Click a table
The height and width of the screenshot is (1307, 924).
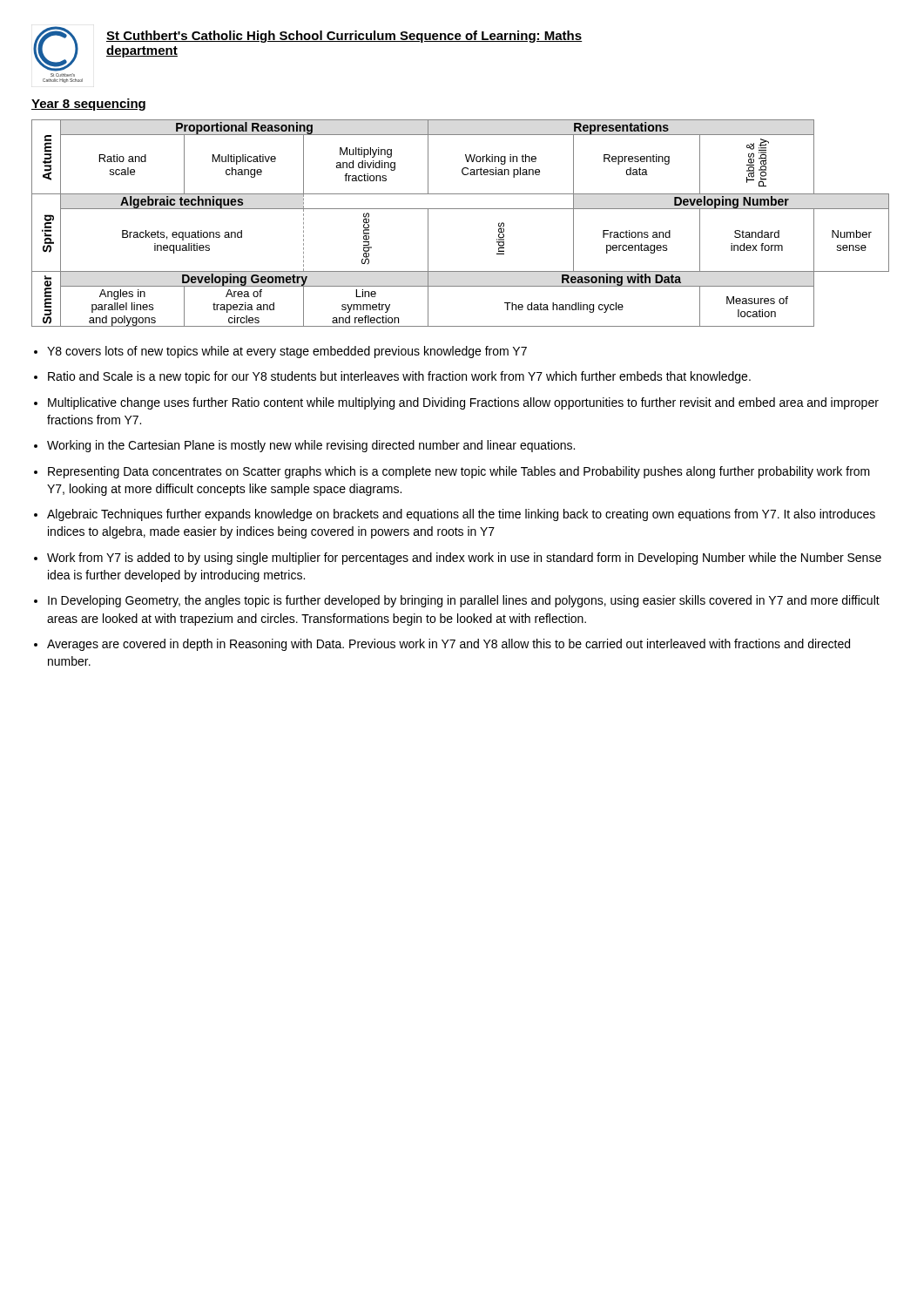(x=460, y=223)
